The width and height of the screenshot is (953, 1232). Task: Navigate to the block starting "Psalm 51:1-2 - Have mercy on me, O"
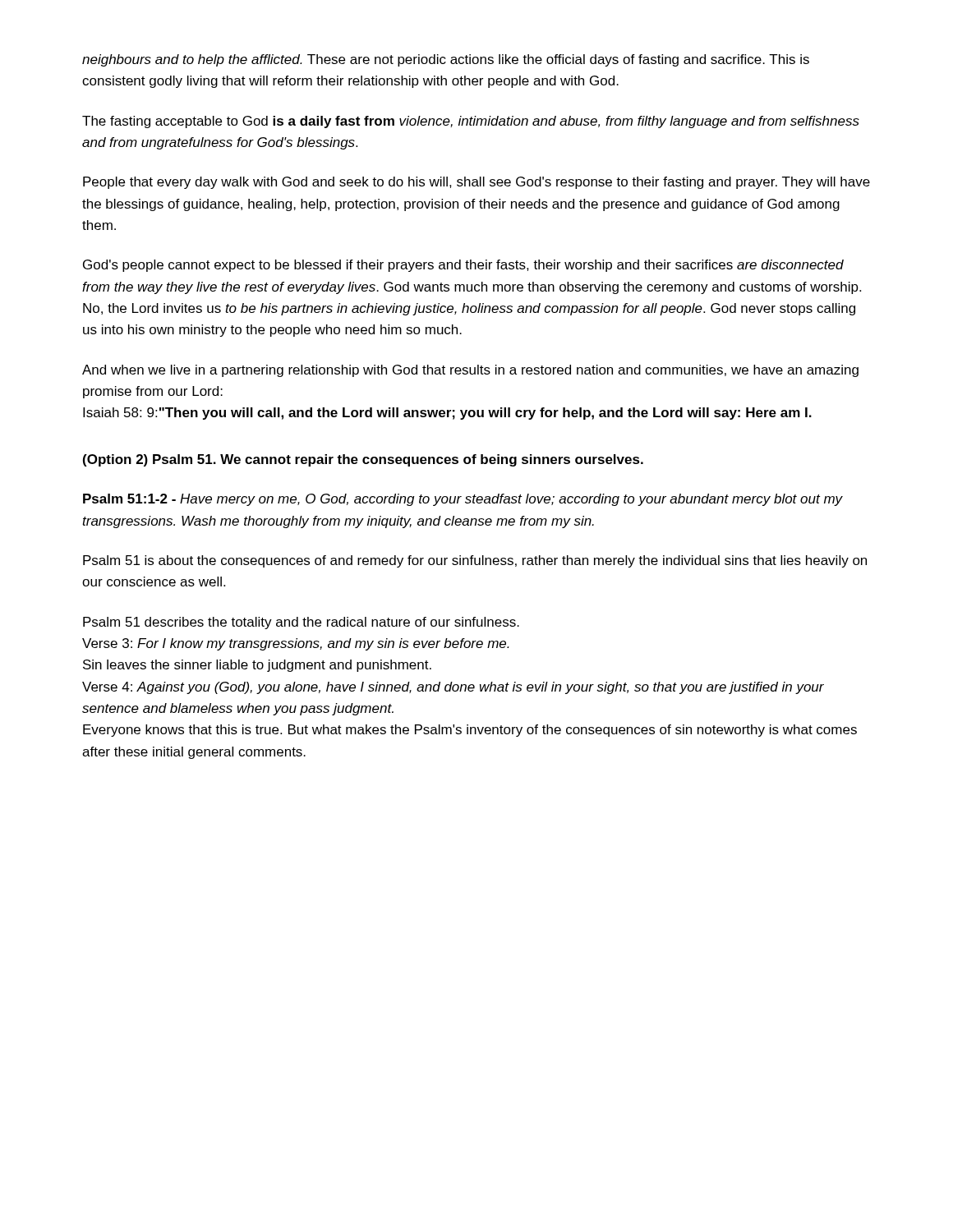(x=462, y=510)
